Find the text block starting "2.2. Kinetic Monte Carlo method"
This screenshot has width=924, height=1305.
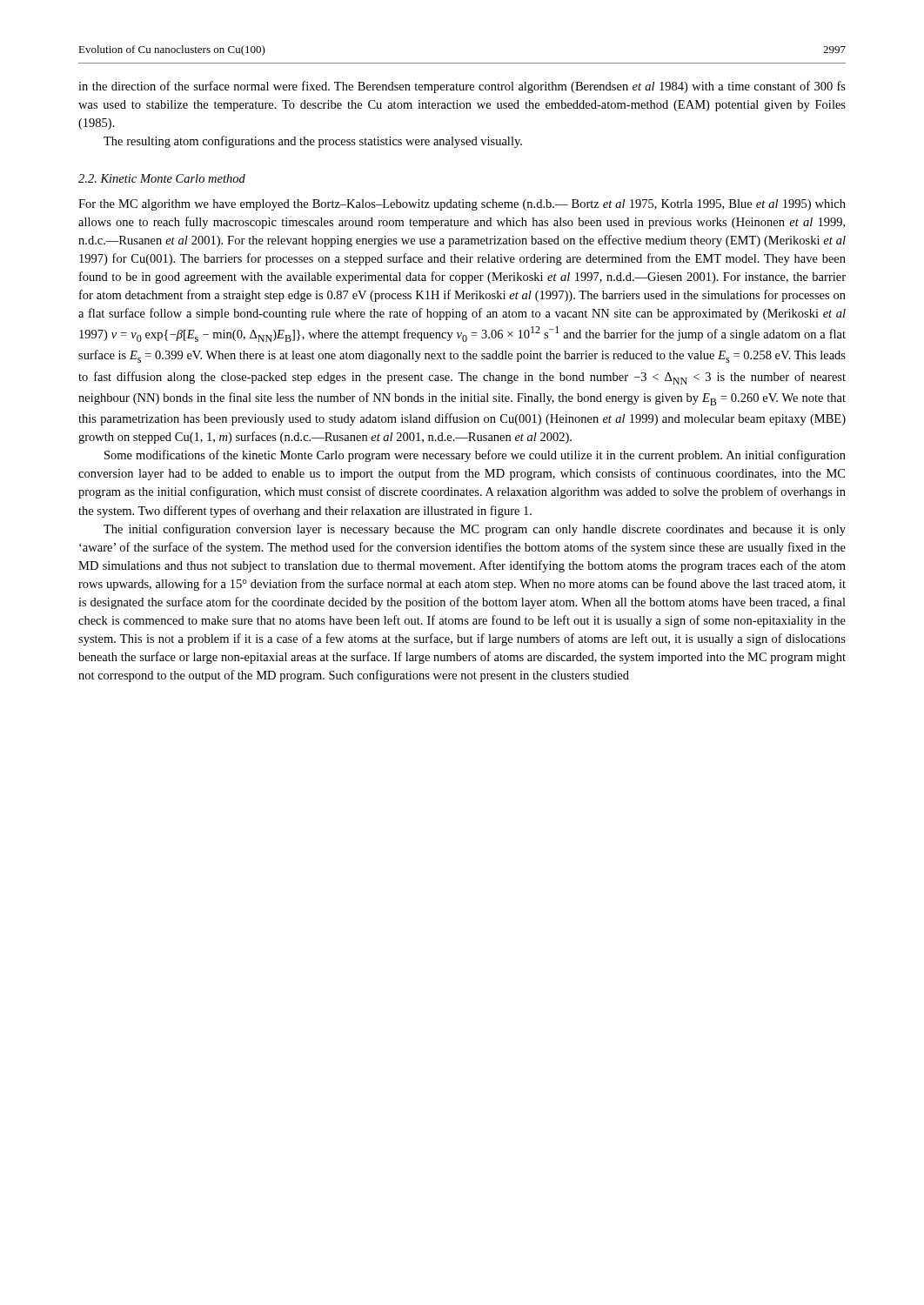point(162,178)
